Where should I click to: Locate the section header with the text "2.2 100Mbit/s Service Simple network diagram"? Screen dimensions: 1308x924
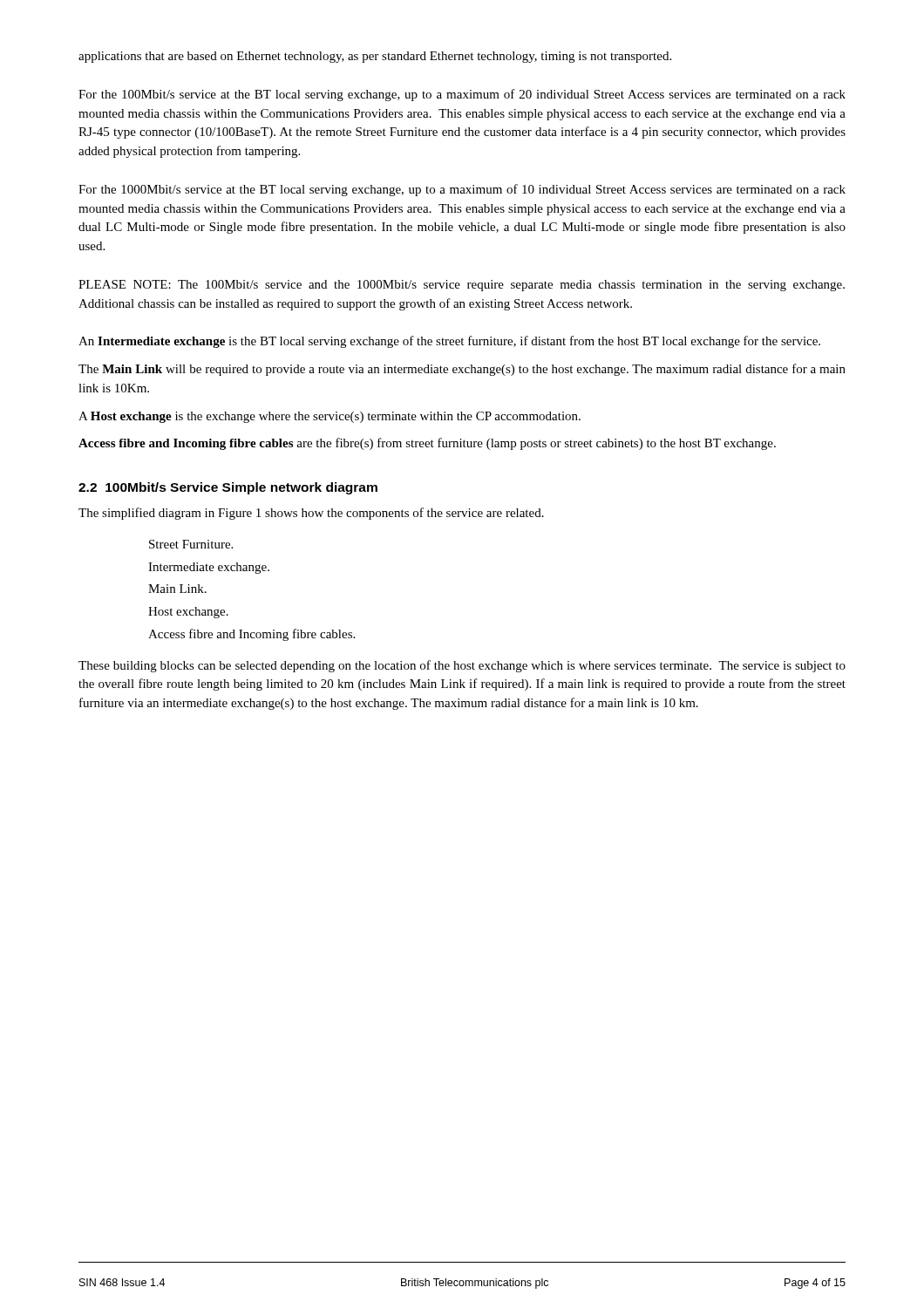point(228,487)
